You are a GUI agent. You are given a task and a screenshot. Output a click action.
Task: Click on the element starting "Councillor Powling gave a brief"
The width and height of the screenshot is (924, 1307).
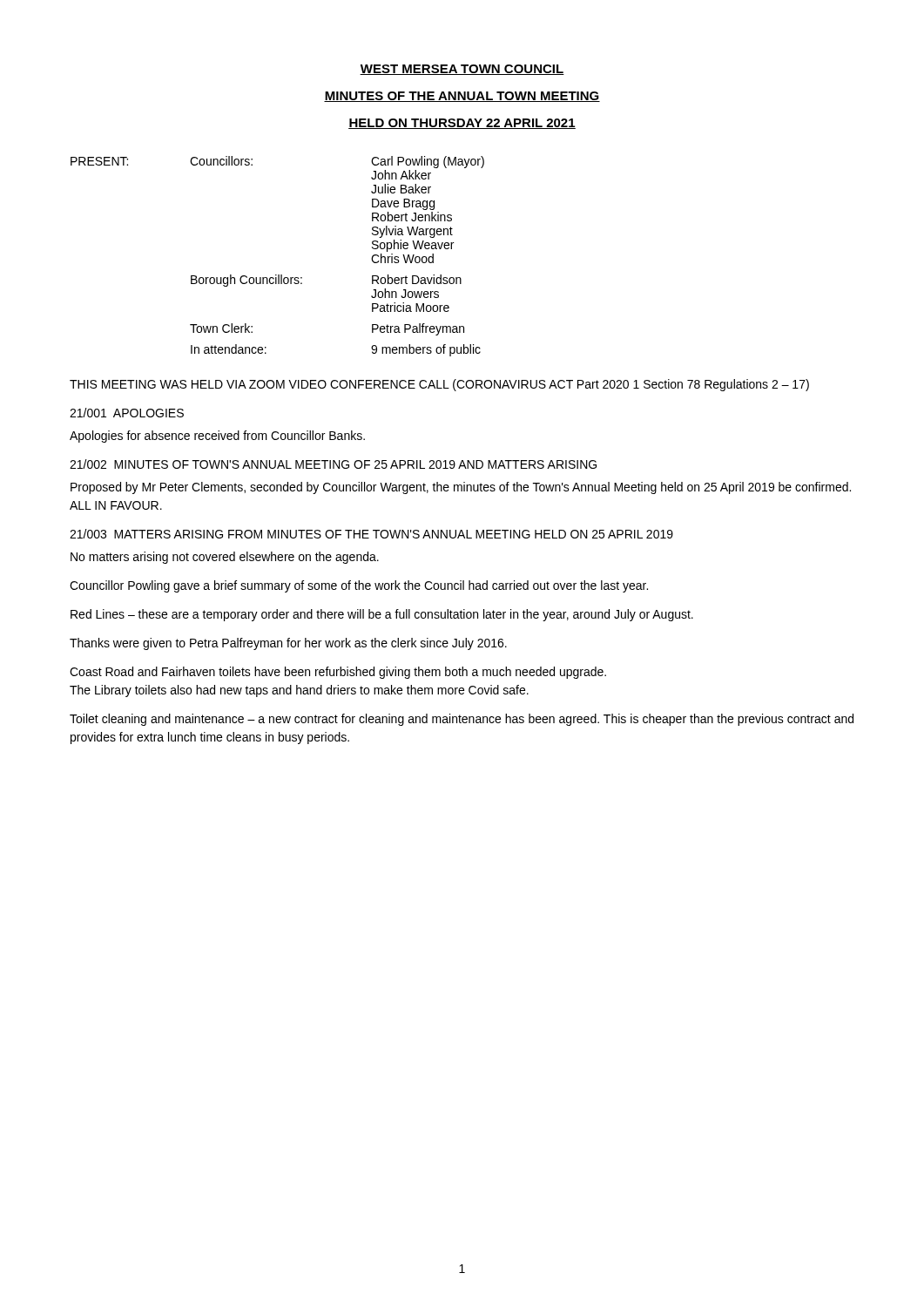(x=359, y=586)
